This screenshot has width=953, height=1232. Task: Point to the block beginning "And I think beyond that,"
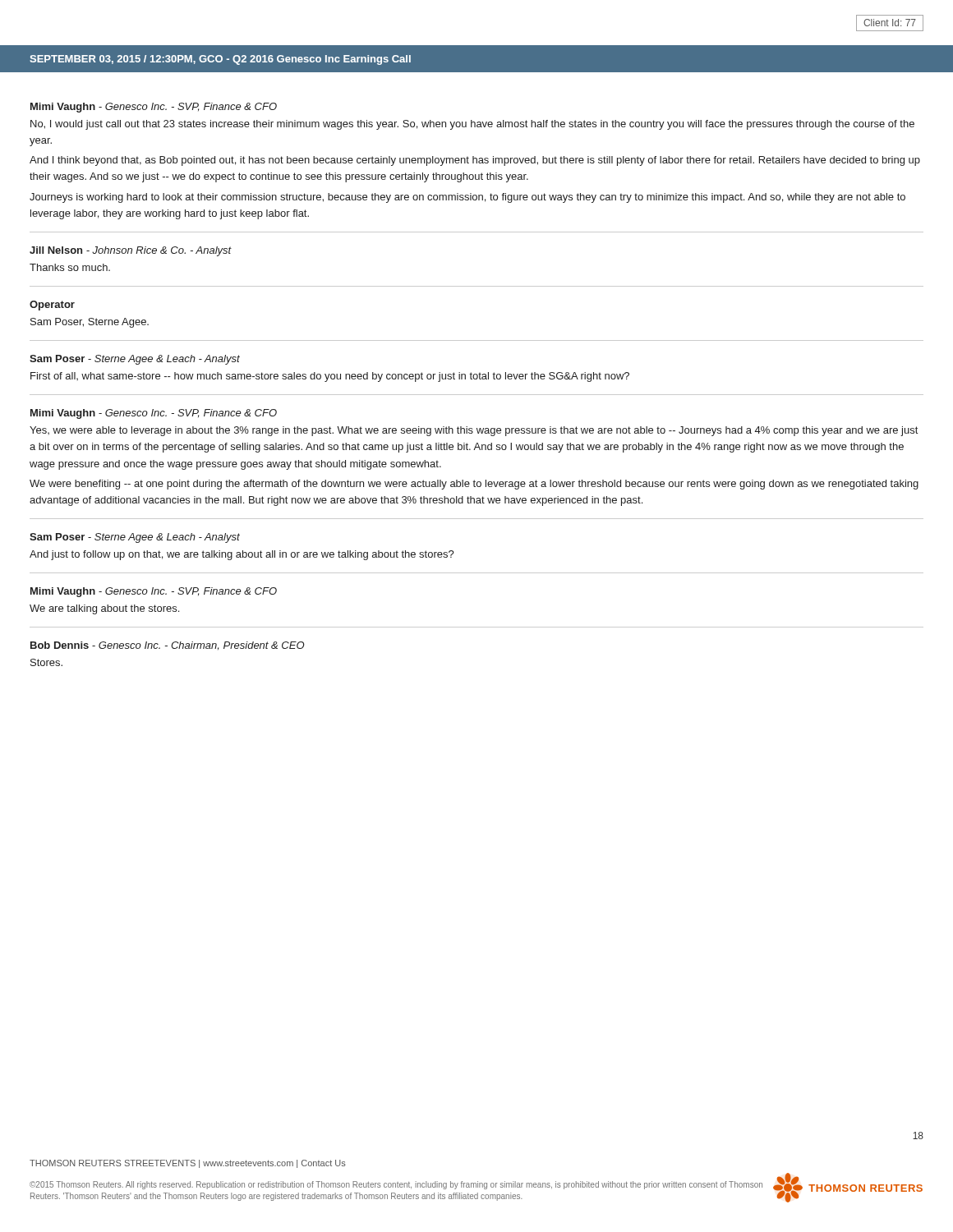click(475, 168)
